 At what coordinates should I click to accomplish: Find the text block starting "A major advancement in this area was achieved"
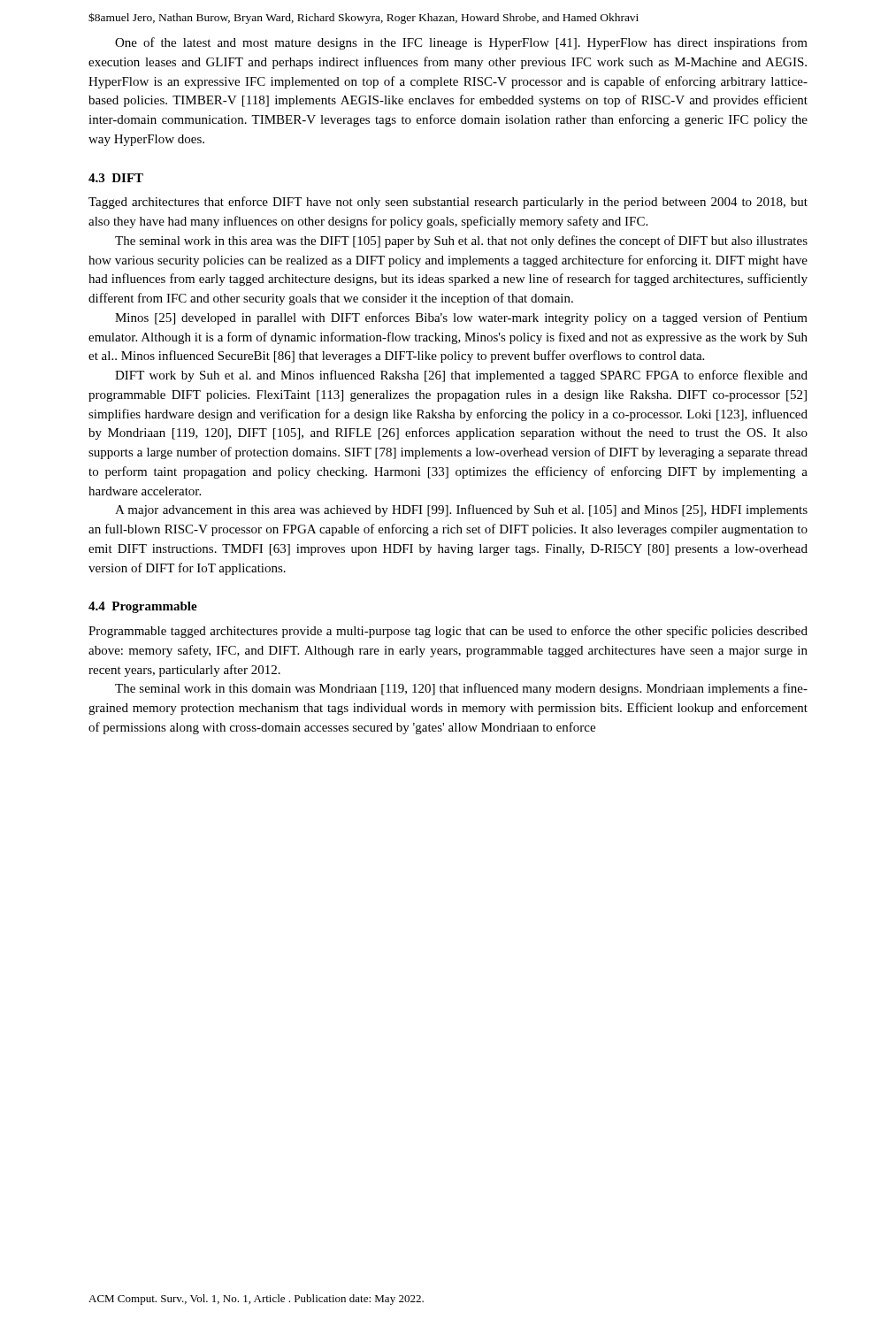448,539
